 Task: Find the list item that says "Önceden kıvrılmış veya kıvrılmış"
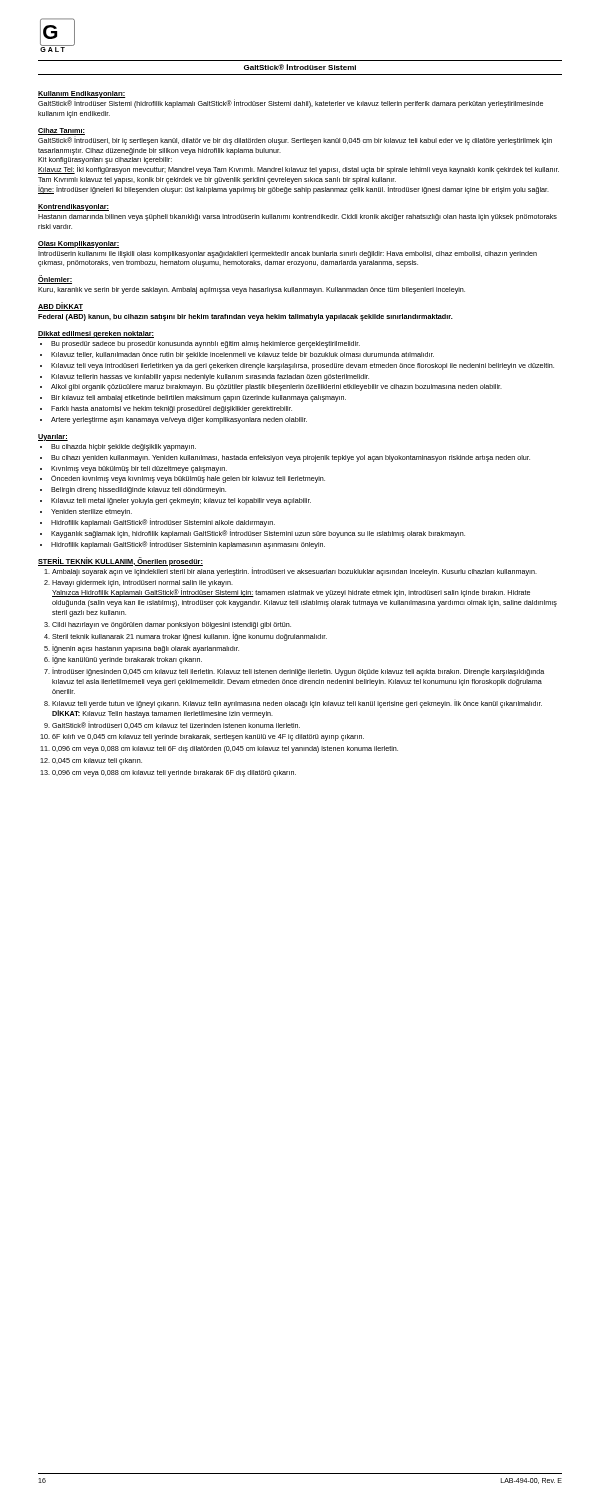pyautogui.click(x=188, y=479)
